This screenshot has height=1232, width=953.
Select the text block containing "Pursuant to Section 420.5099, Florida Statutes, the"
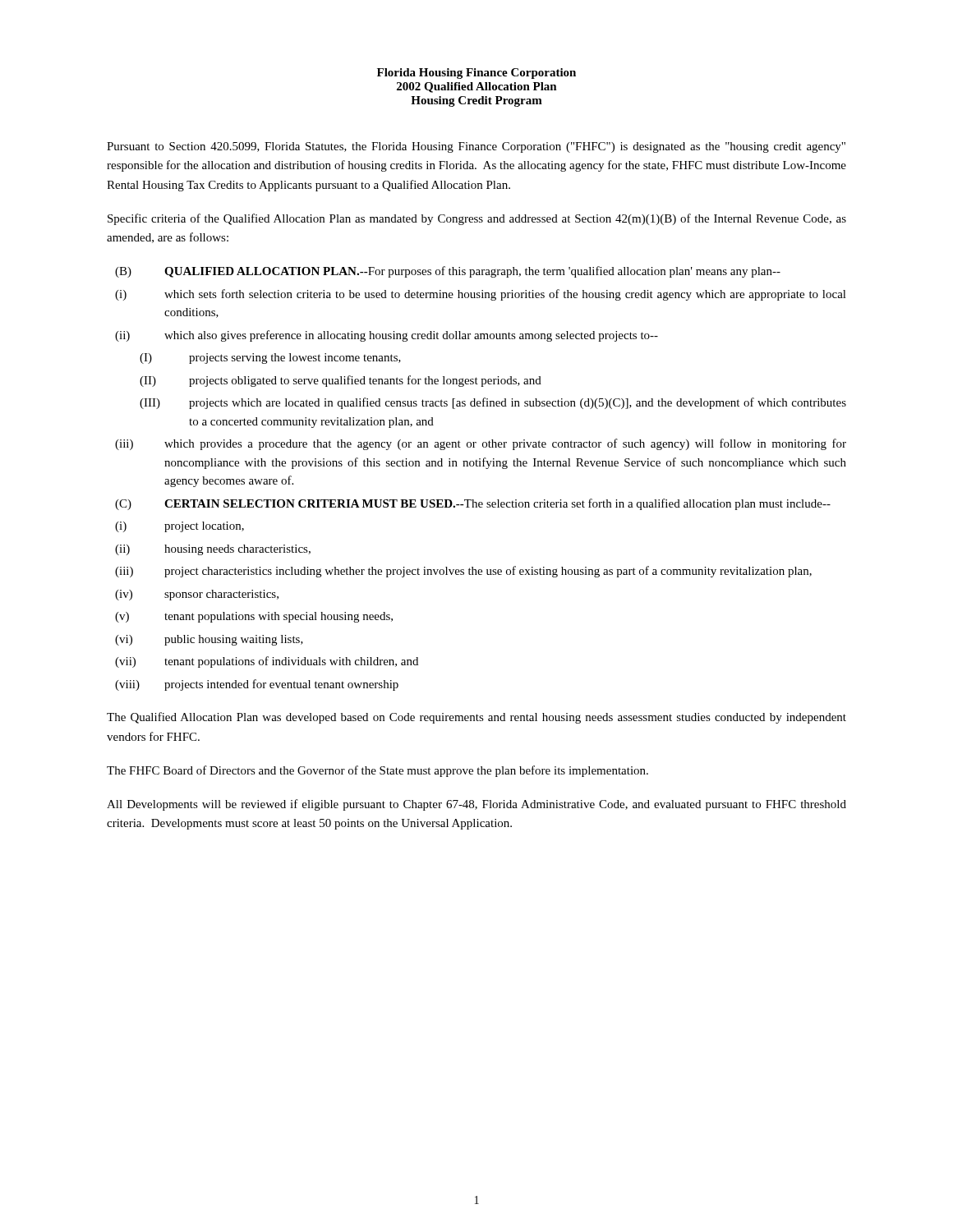476,165
